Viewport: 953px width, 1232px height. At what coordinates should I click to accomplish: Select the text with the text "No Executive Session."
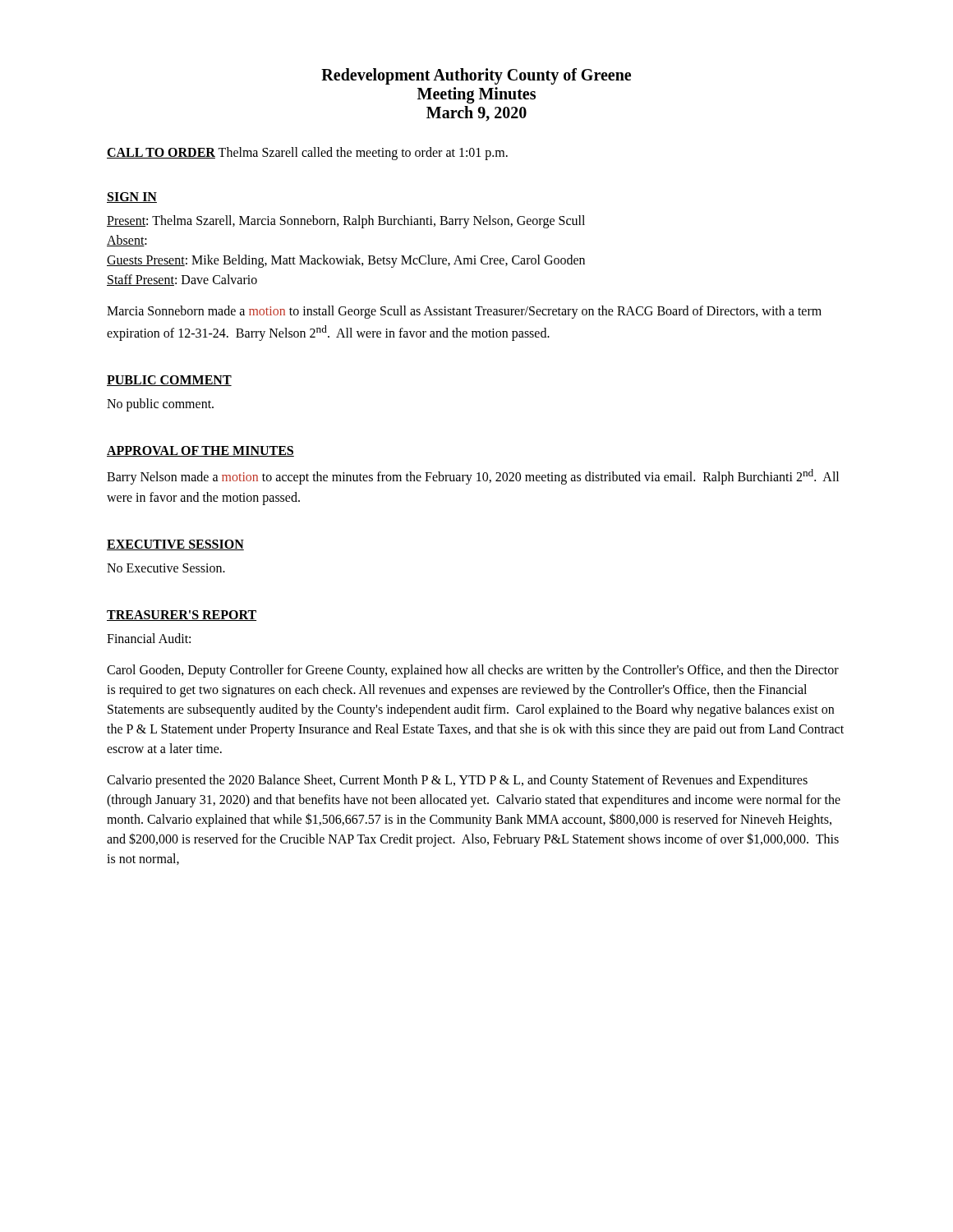pyautogui.click(x=166, y=568)
